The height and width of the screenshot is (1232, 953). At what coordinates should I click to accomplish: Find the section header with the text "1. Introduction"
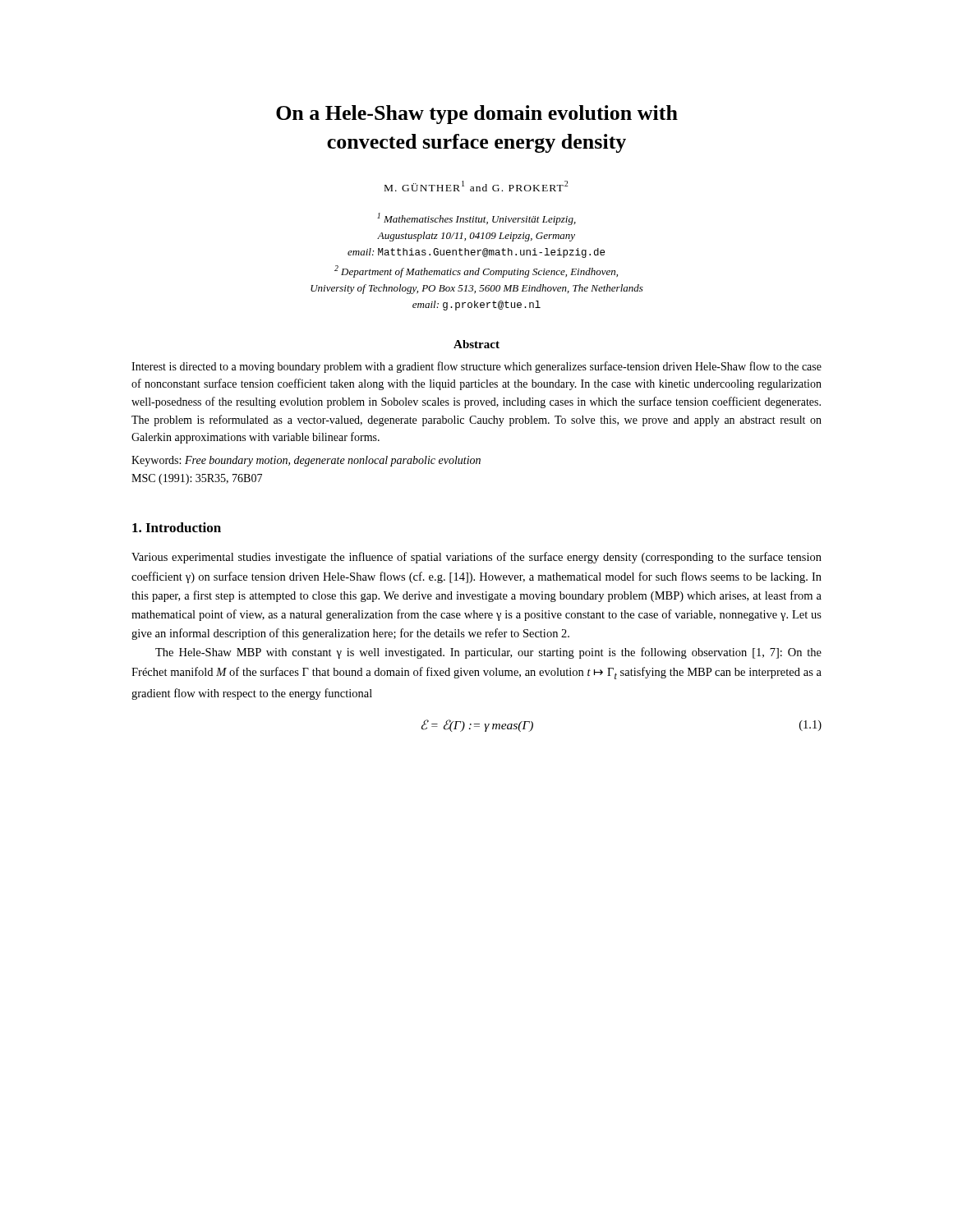[x=176, y=528]
